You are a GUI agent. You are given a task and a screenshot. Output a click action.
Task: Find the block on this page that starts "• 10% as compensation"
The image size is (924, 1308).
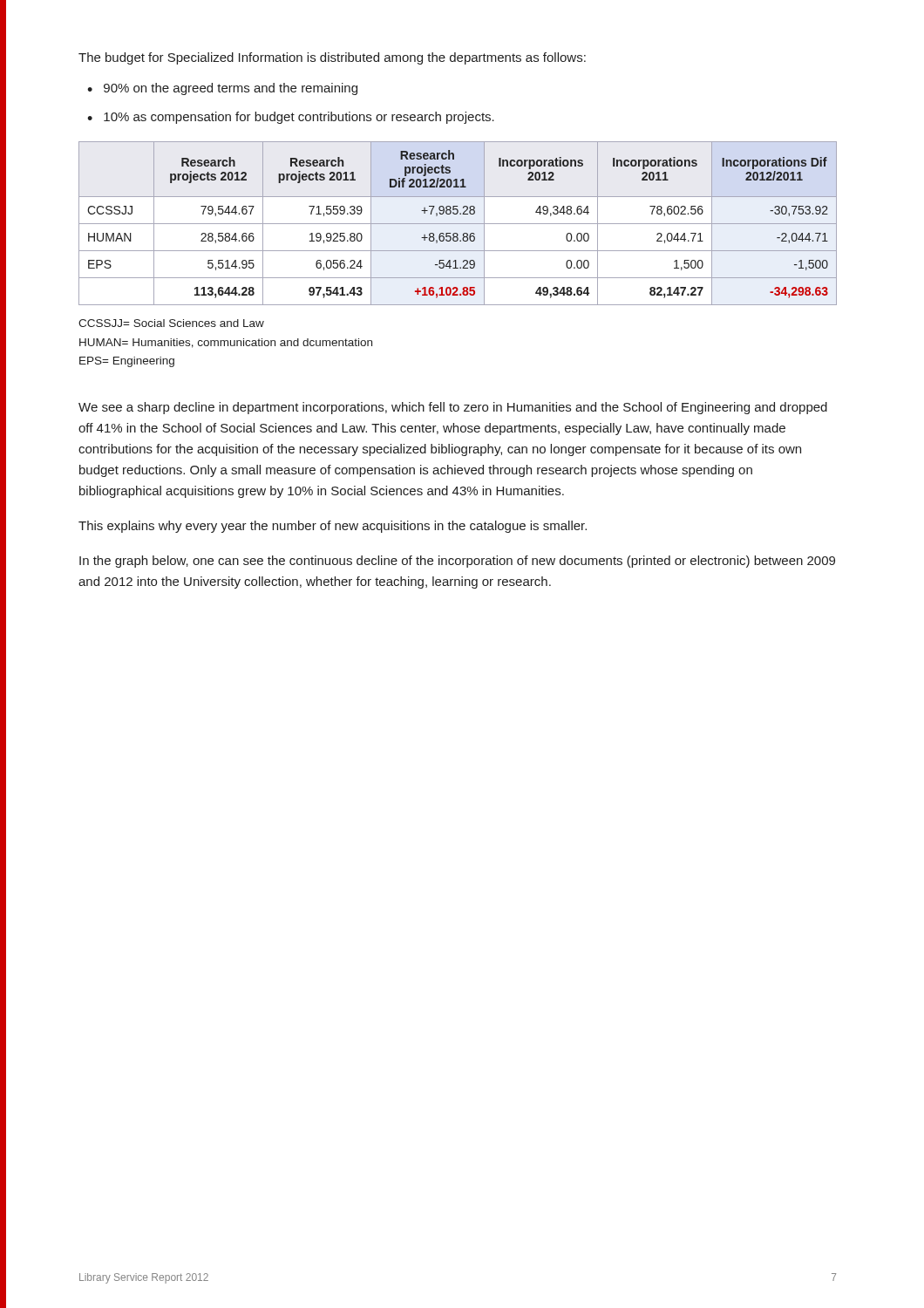(291, 119)
